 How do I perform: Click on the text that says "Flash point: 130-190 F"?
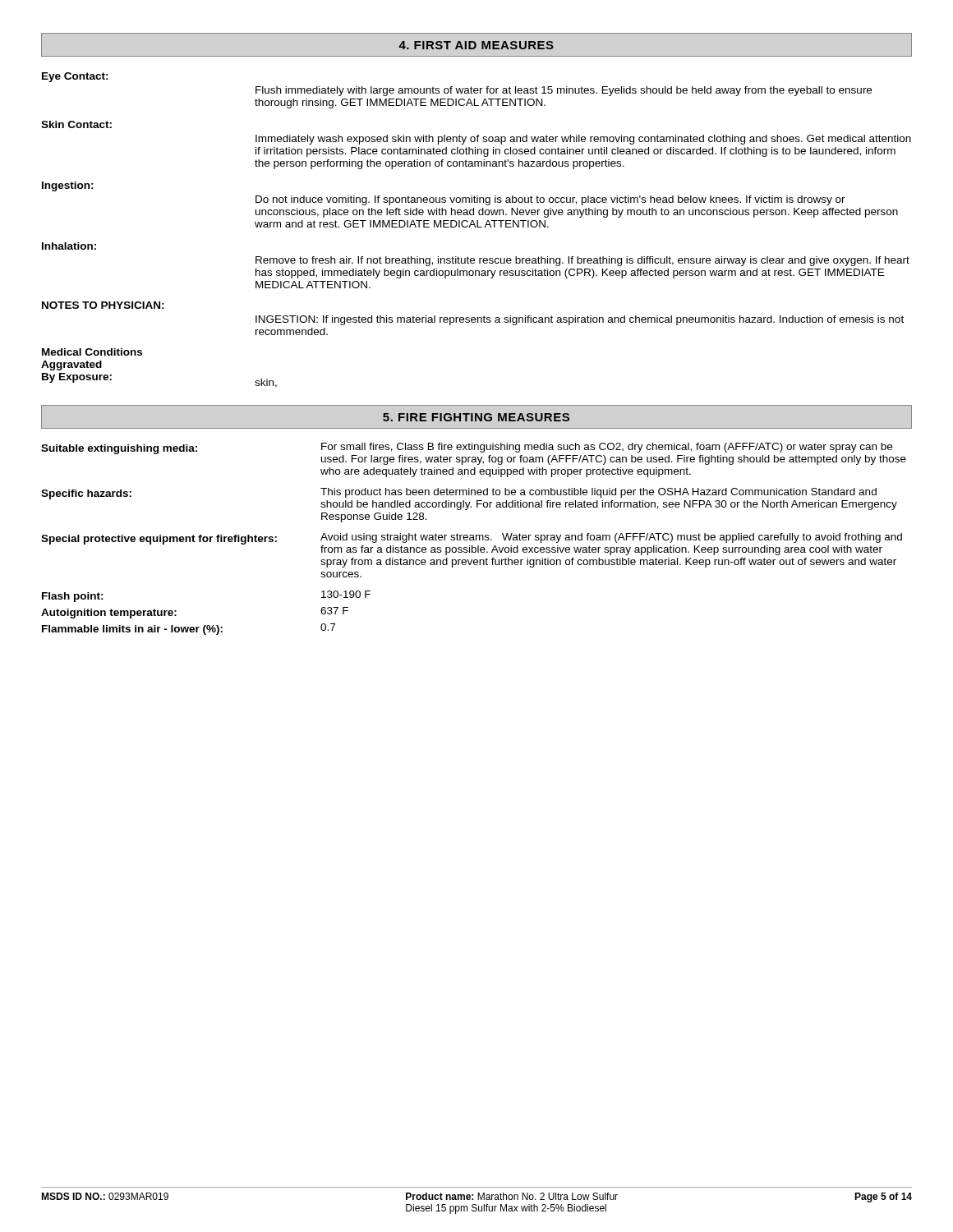pos(68,596)
